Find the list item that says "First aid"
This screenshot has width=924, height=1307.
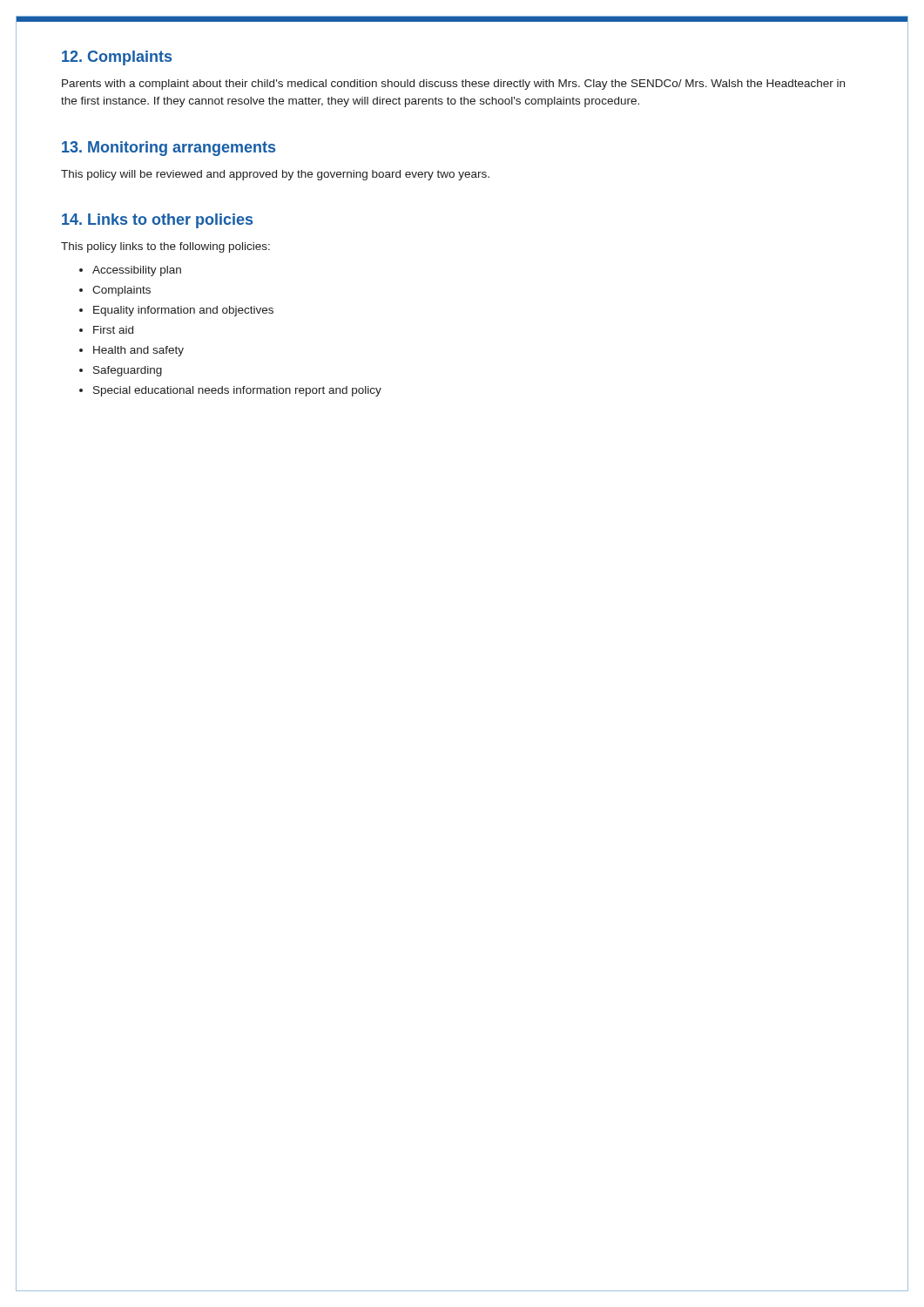(x=113, y=330)
